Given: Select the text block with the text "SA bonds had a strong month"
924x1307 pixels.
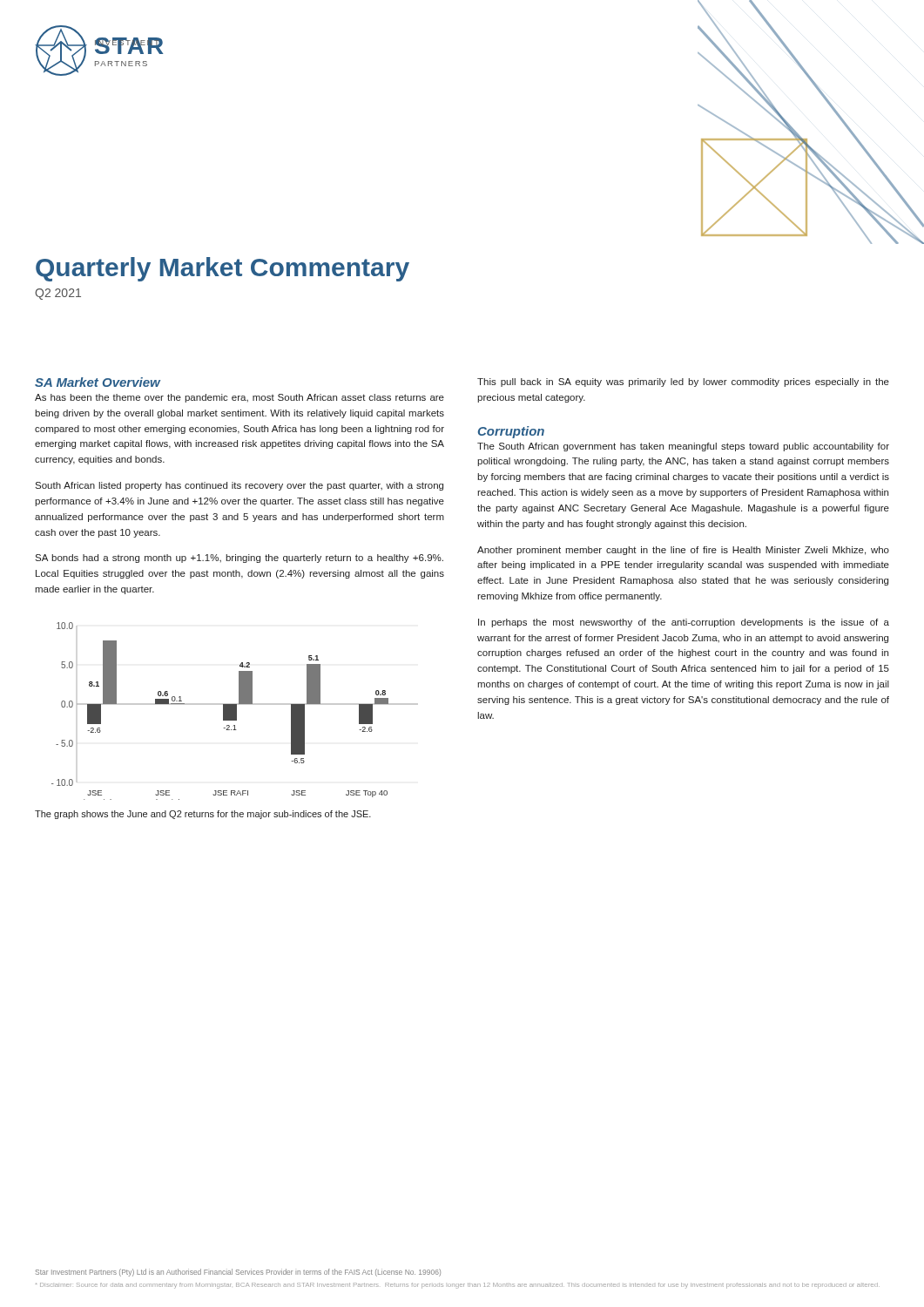Looking at the screenshot, I should coord(240,573).
